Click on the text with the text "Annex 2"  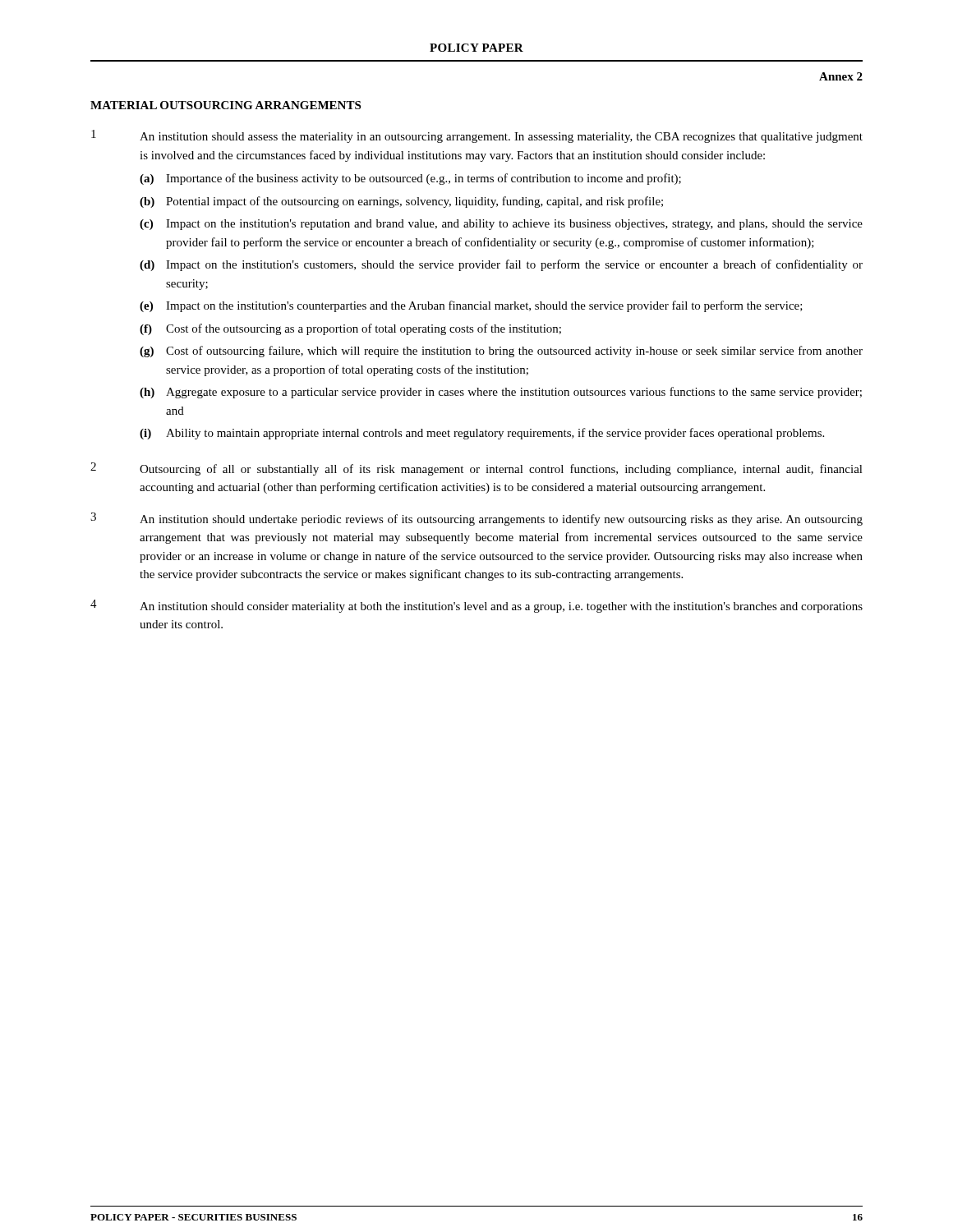click(x=841, y=76)
